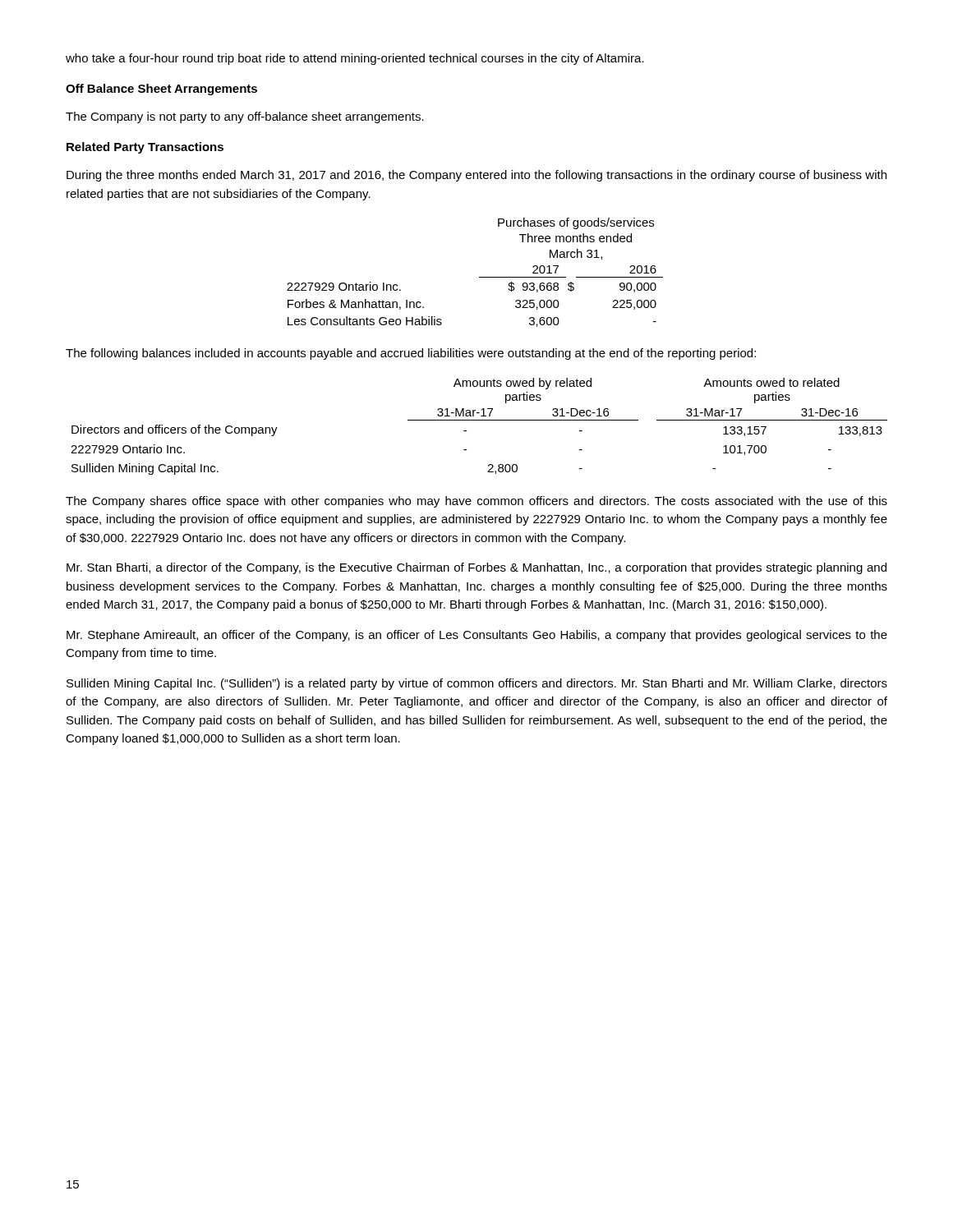This screenshot has height=1232, width=953.
Task: Select the region starting "The Company shares office space with other companies"
Action: point(476,519)
